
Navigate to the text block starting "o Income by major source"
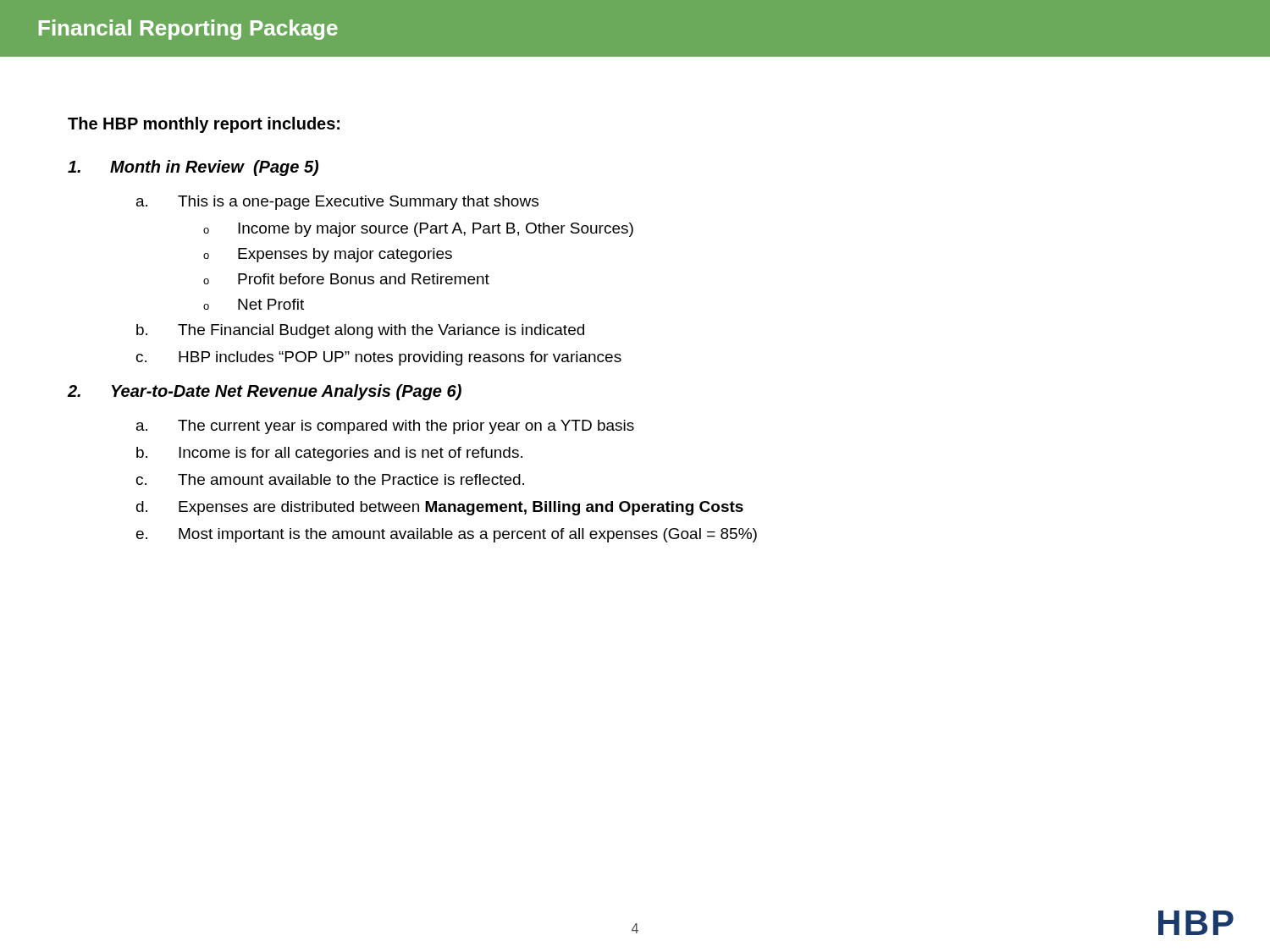click(x=419, y=228)
